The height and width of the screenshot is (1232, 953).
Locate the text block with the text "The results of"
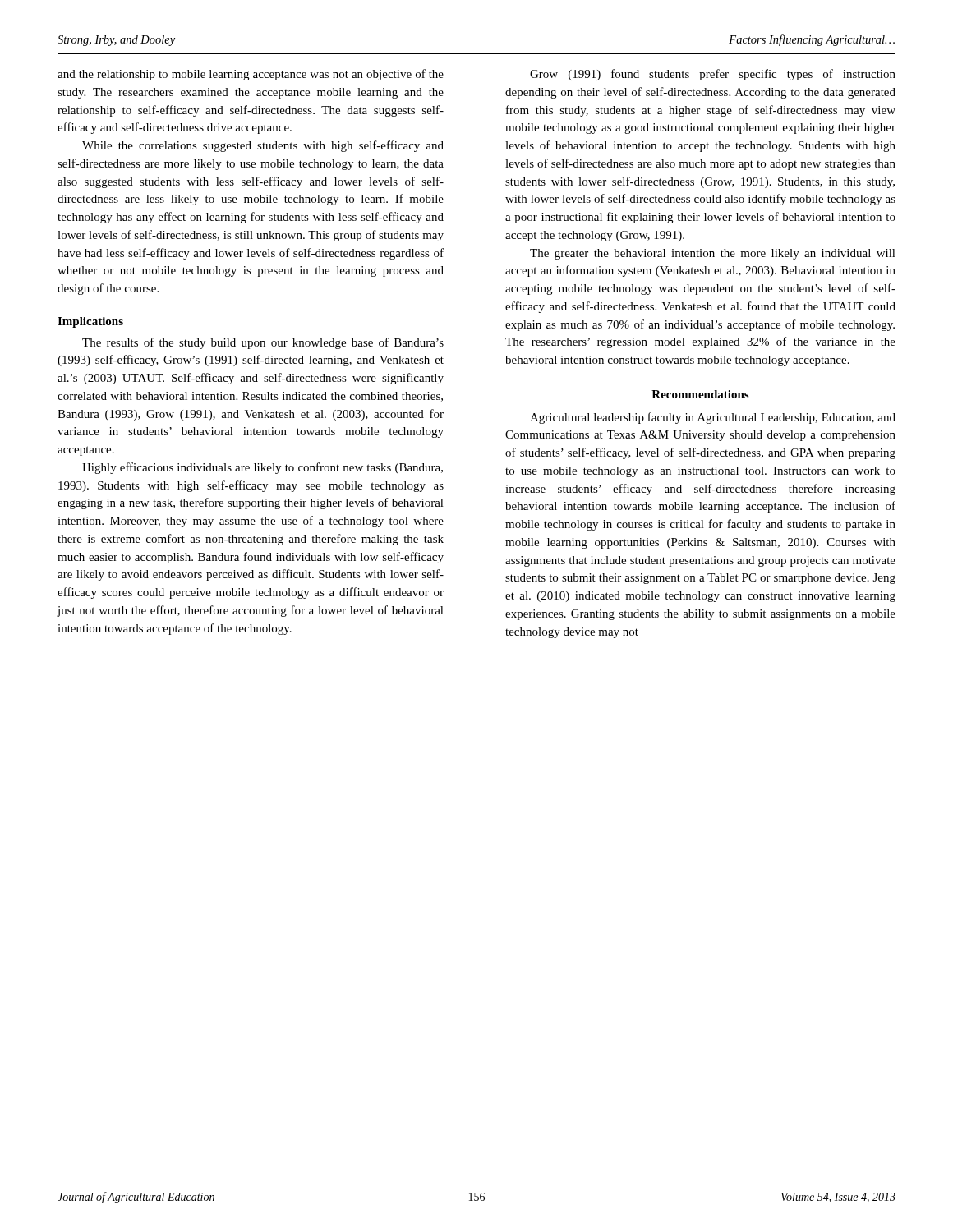click(x=251, y=396)
